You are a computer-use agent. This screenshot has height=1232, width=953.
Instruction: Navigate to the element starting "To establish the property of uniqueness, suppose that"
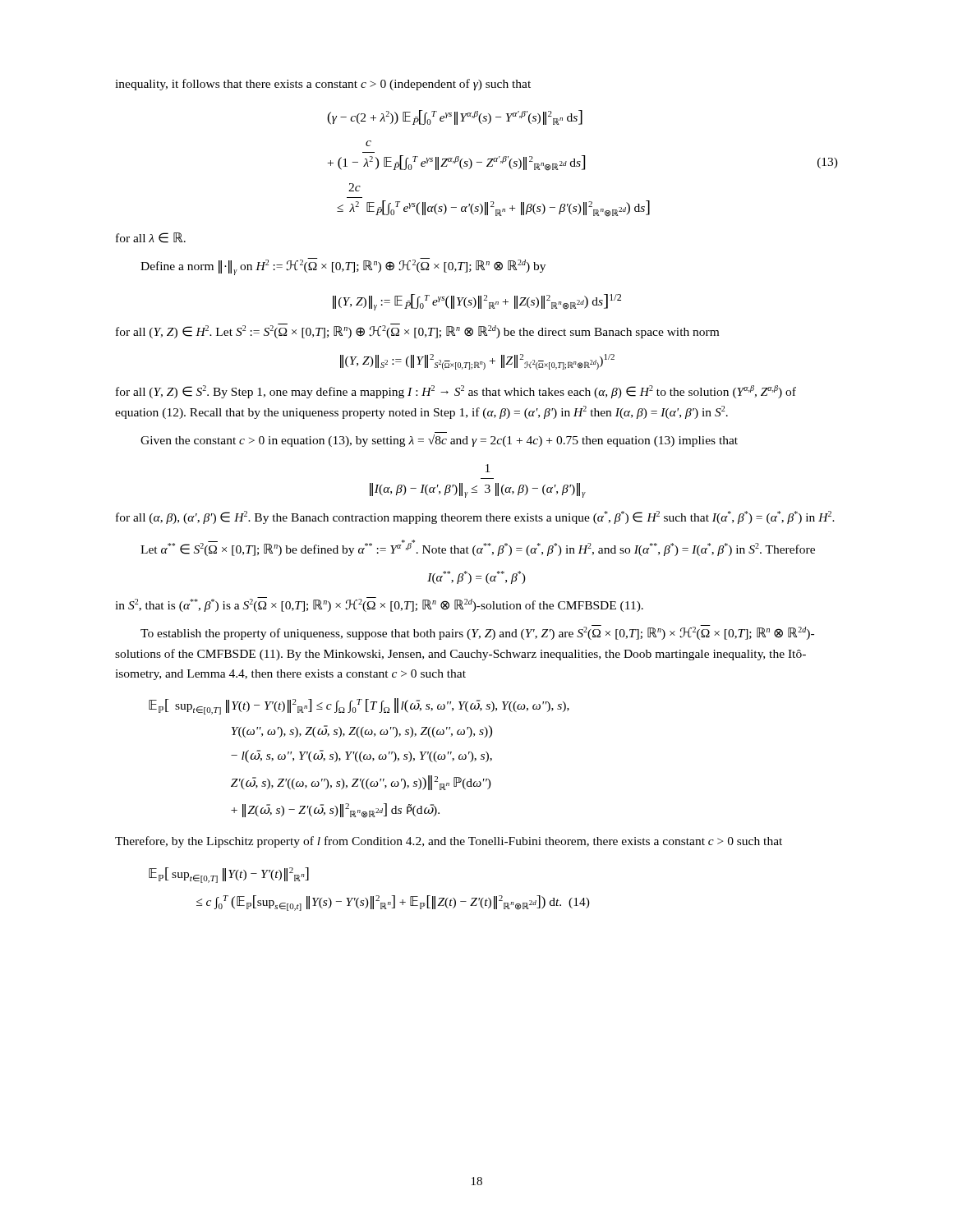coord(465,653)
